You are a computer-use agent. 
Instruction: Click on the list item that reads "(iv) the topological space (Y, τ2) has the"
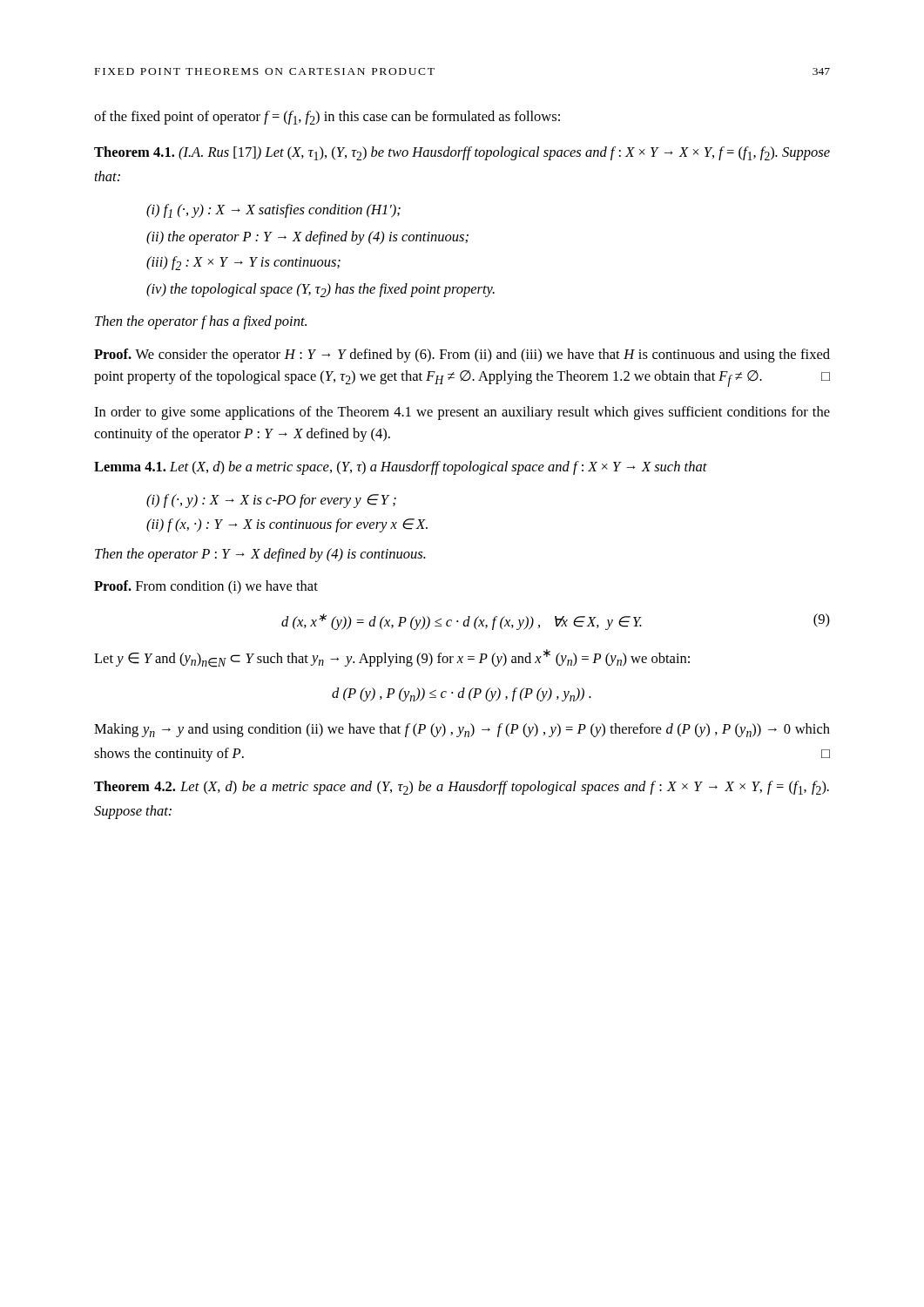321,291
